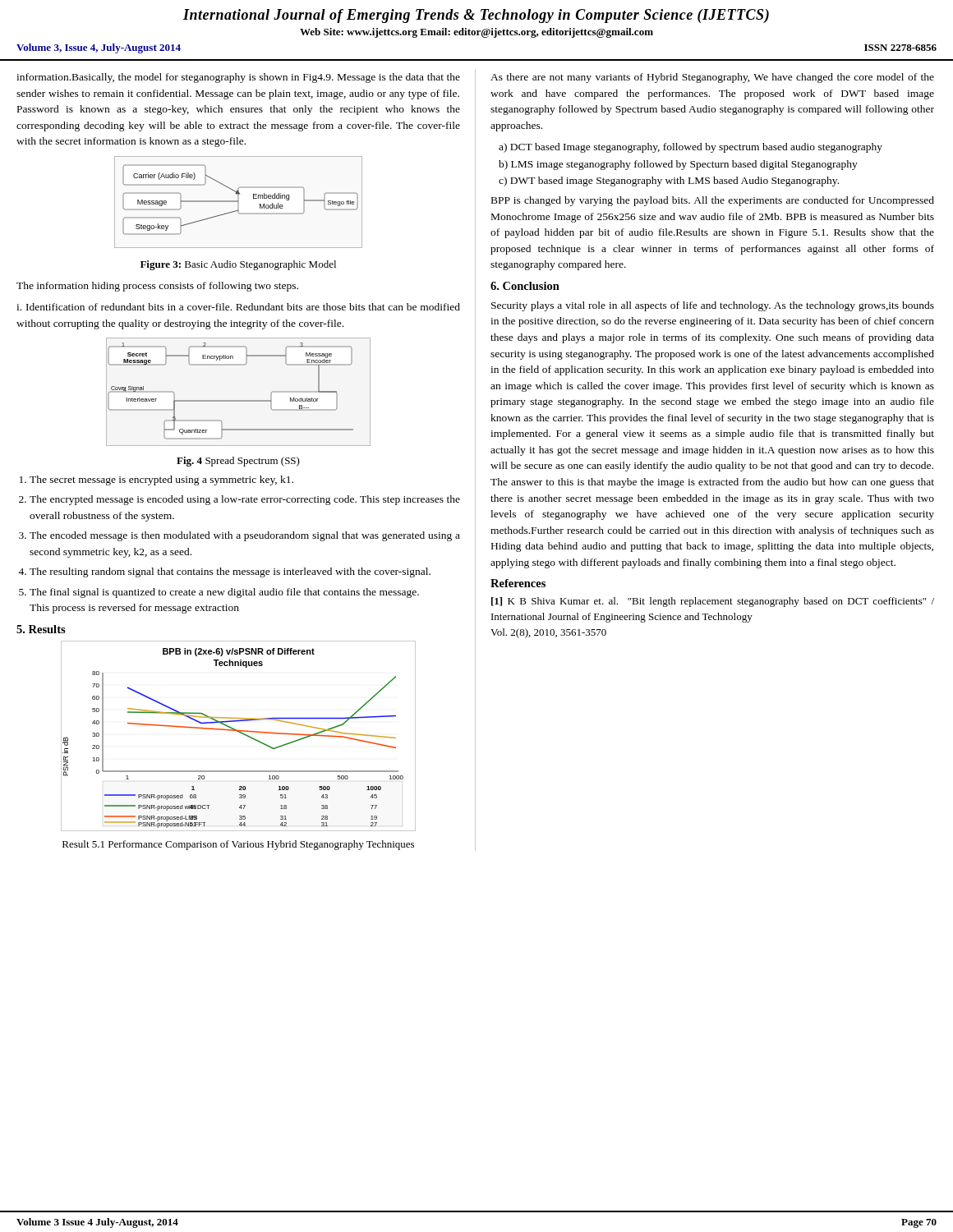Image resolution: width=953 pixels, height=1232 pixels.
Task: Find the text starting "c) DWT based image Steganography"
Action: point(716,181)
